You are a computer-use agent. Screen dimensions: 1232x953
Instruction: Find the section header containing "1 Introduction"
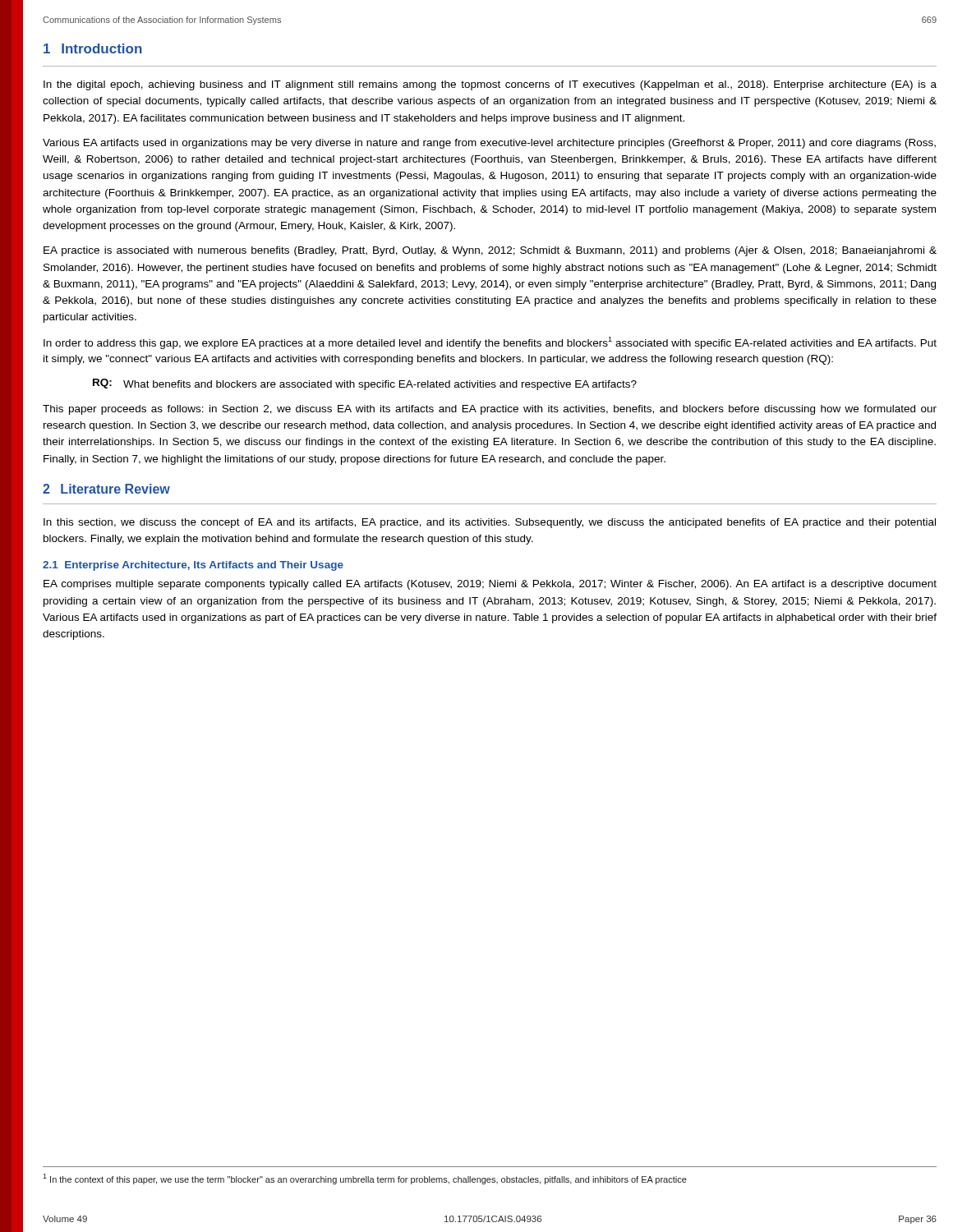(93, 48)
